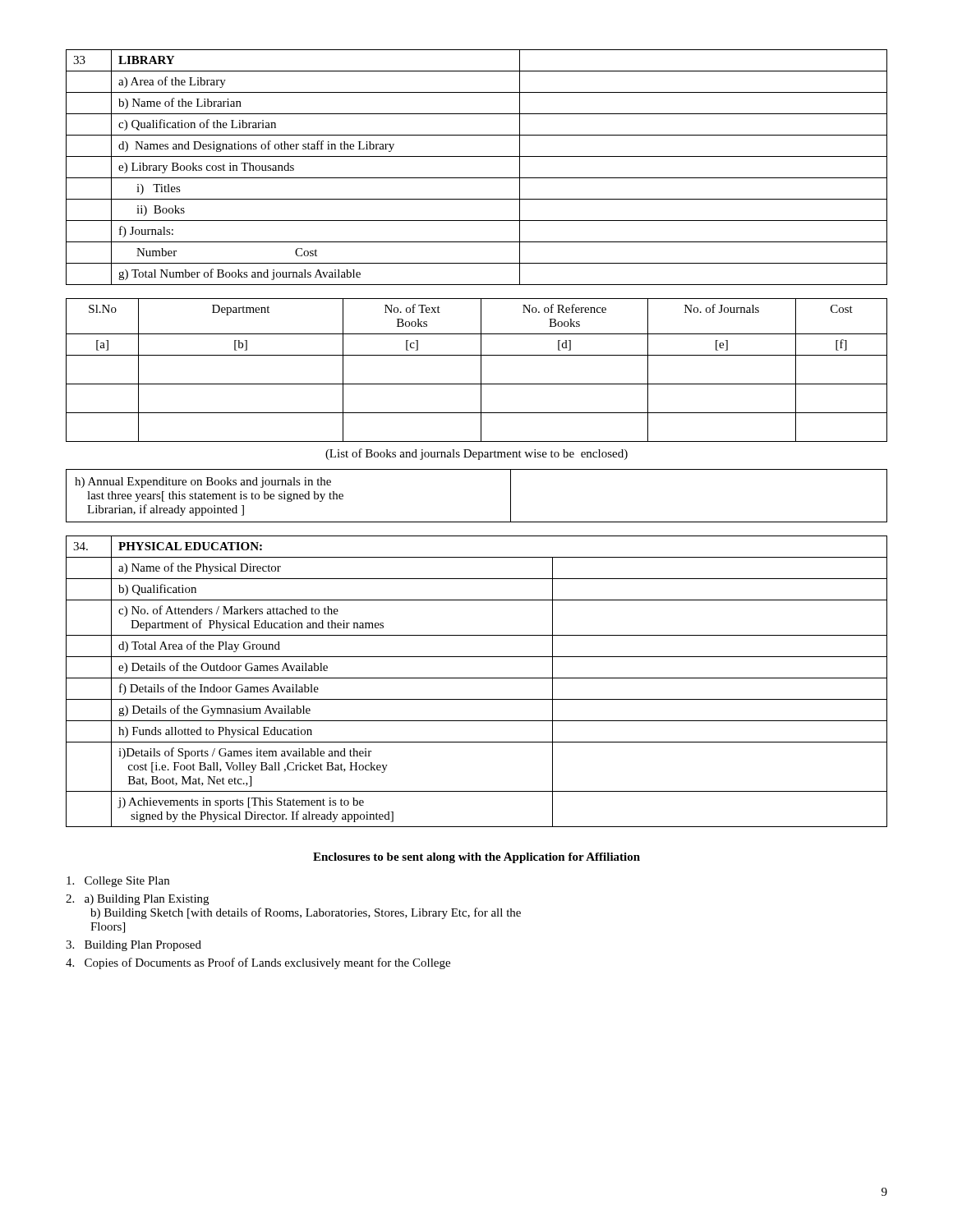Locate the list item that reads "2. a) Building Plan Existing b) Building Sketch"
This screenshot has height=1232, width=953.
[x=294, y=912]
